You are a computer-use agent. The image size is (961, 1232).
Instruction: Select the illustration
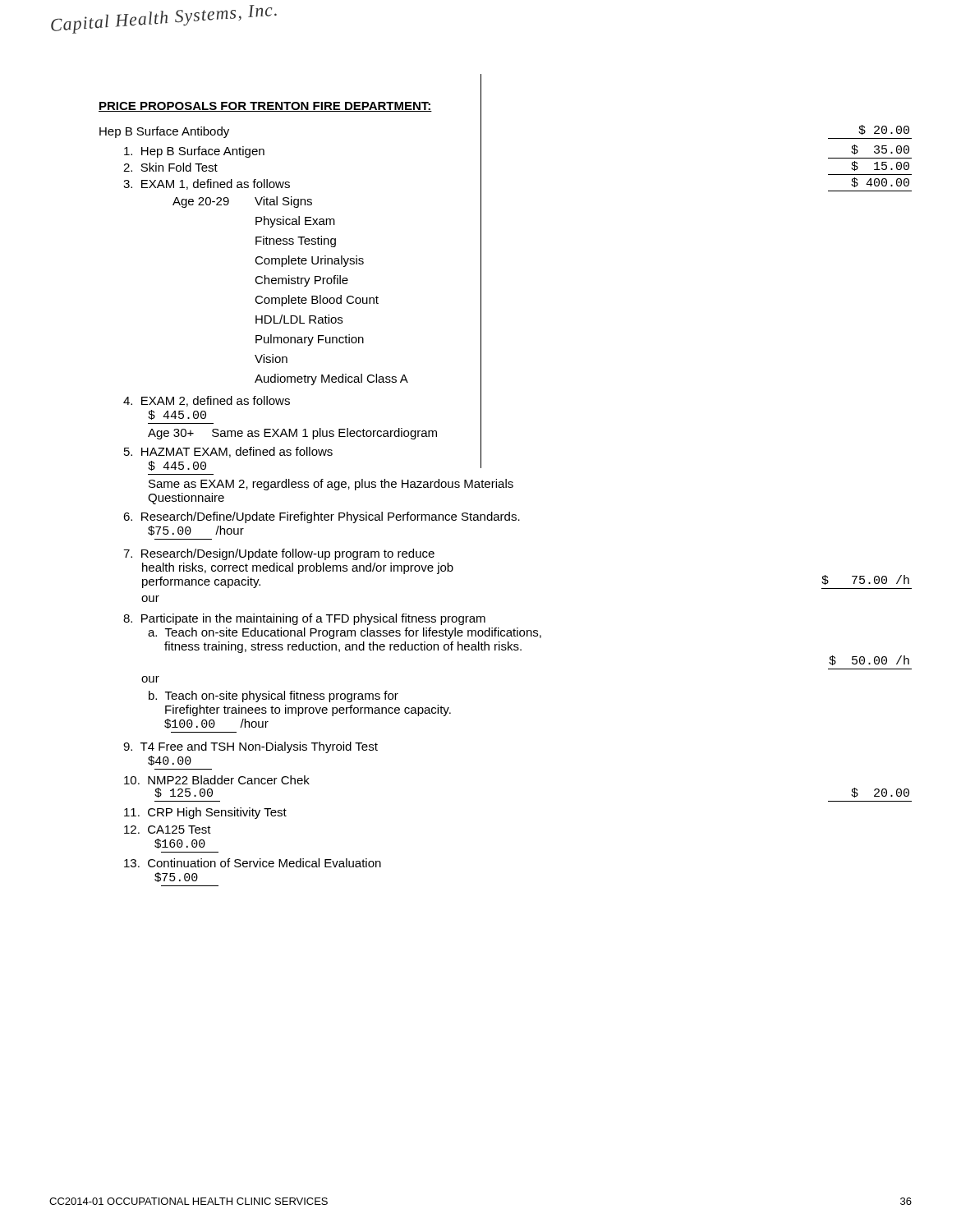pos(164,18)
